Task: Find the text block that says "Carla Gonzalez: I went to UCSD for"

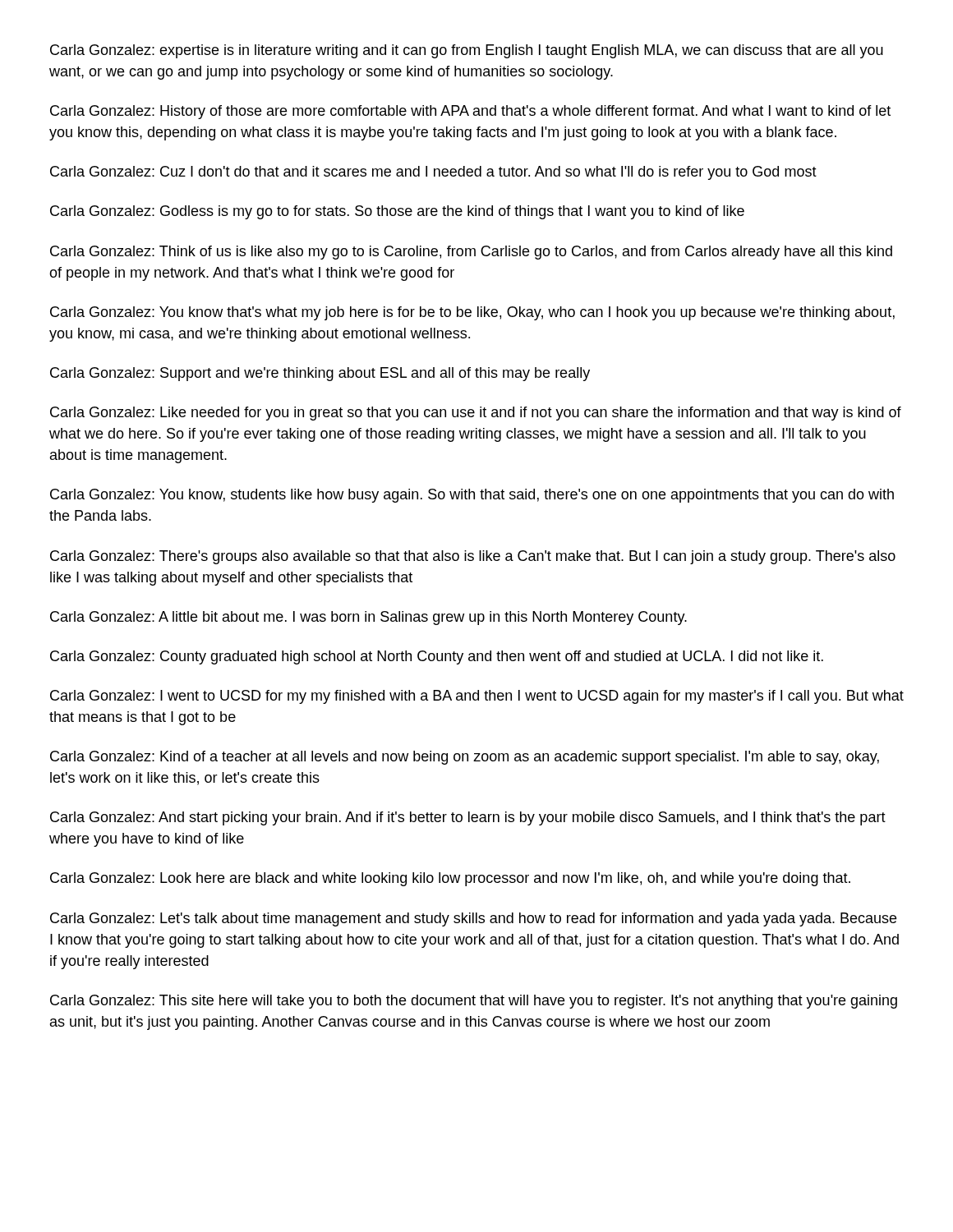Action: (476, 706)
